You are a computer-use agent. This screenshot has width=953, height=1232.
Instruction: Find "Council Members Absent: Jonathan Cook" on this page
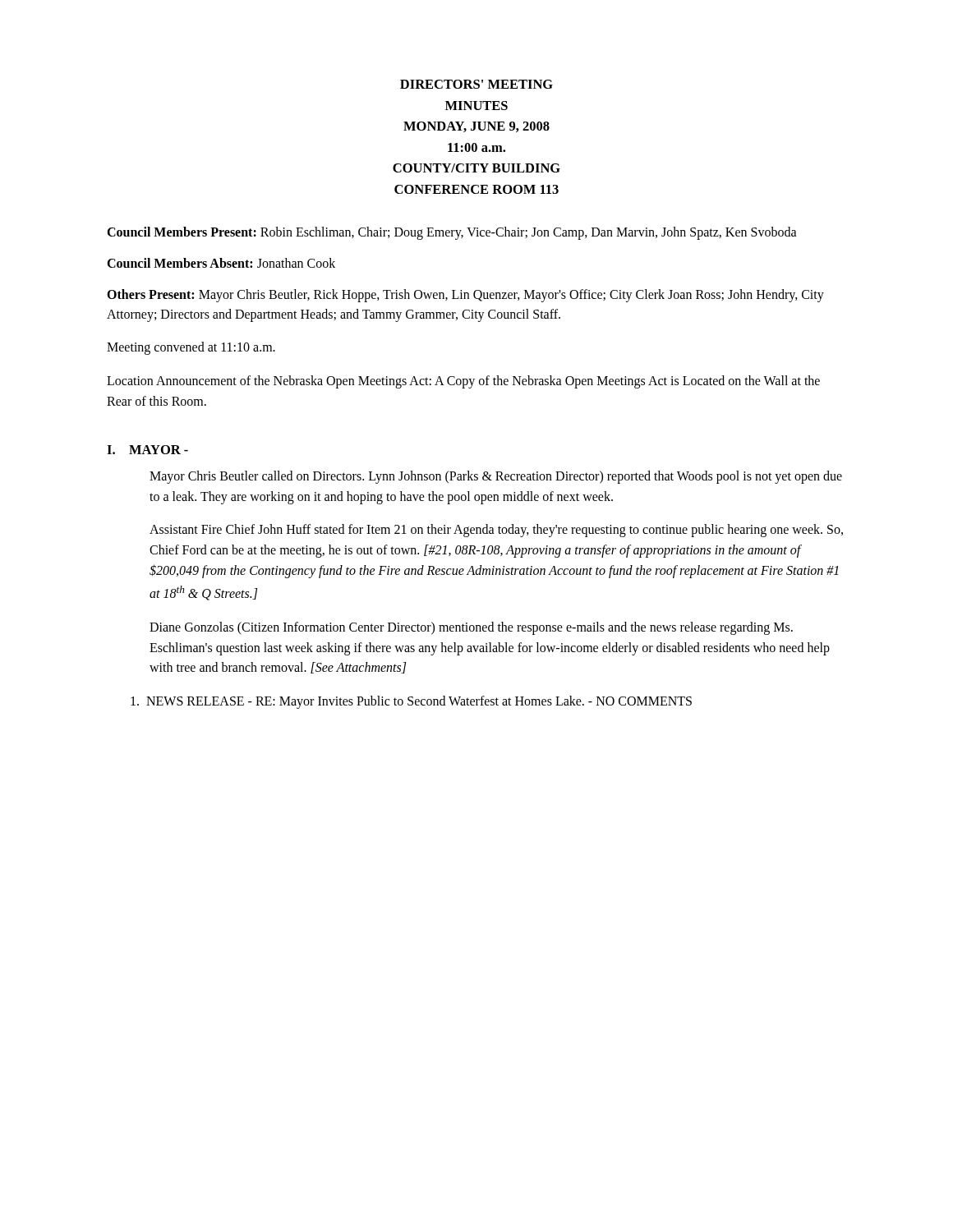[221, 263]
